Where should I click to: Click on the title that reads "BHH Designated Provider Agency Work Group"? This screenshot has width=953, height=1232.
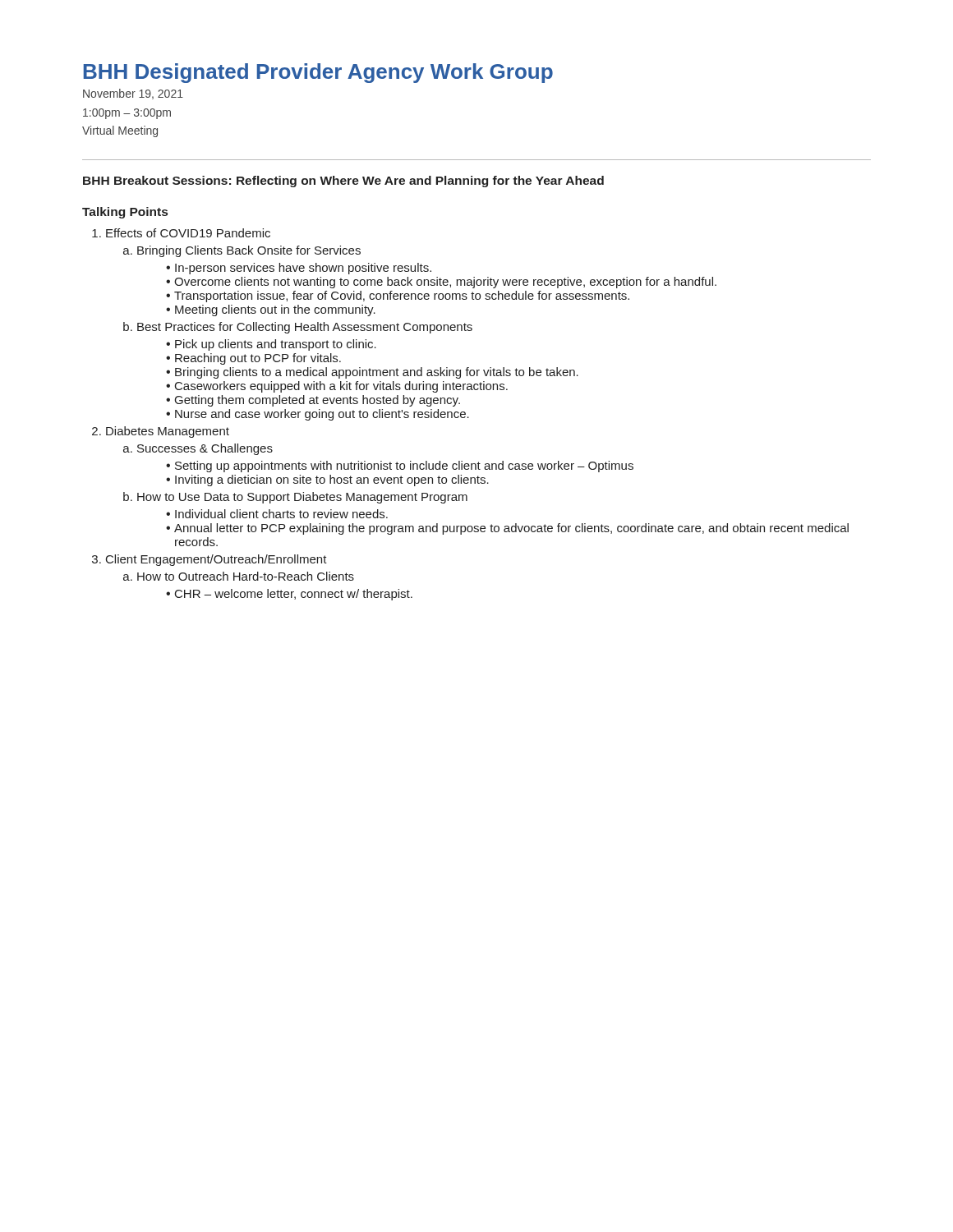coord(318,71)
